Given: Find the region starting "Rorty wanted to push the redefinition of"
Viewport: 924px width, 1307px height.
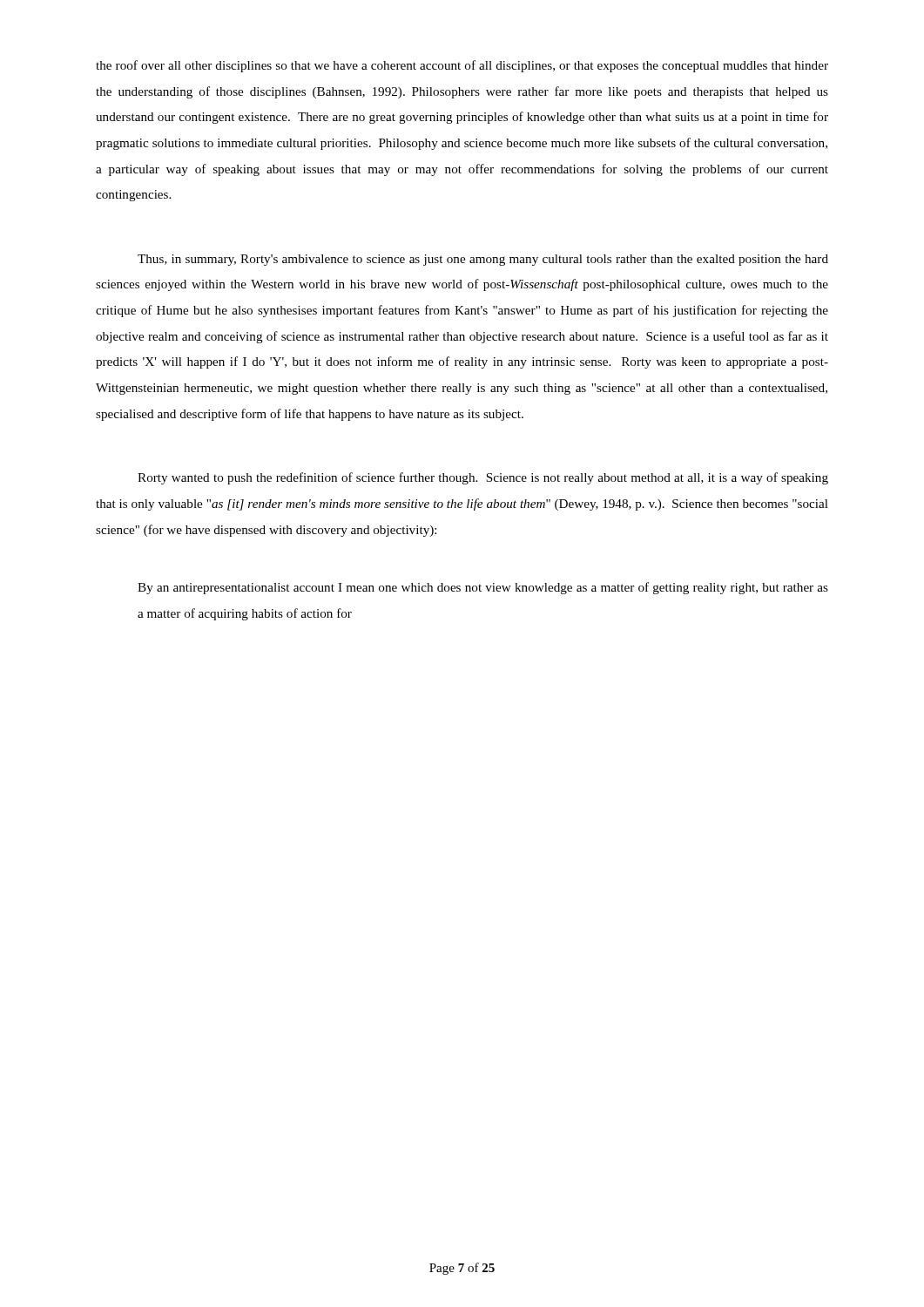Looking at the screenshot, I should (462, 503).
